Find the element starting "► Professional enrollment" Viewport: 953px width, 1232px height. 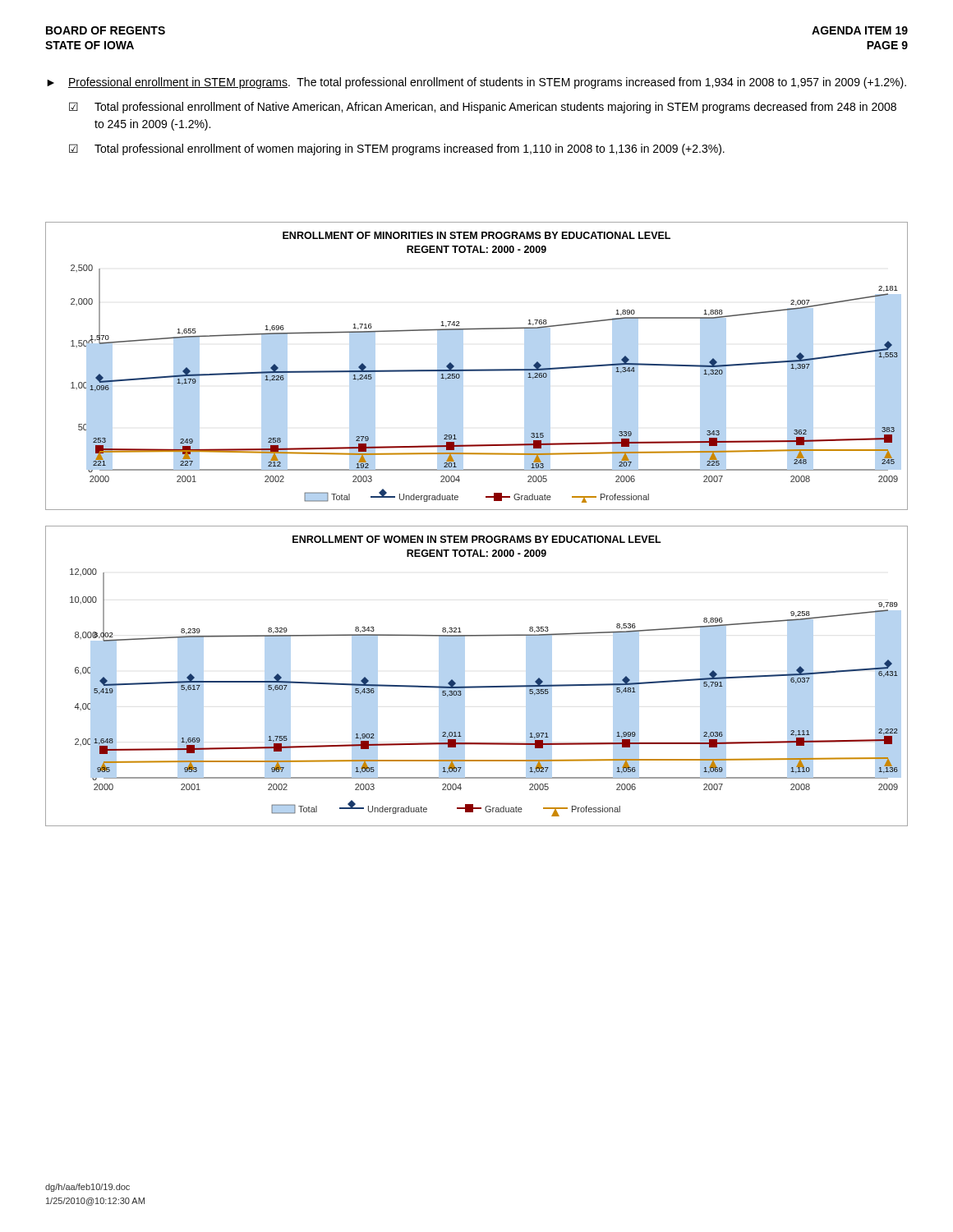click(476, 82)
